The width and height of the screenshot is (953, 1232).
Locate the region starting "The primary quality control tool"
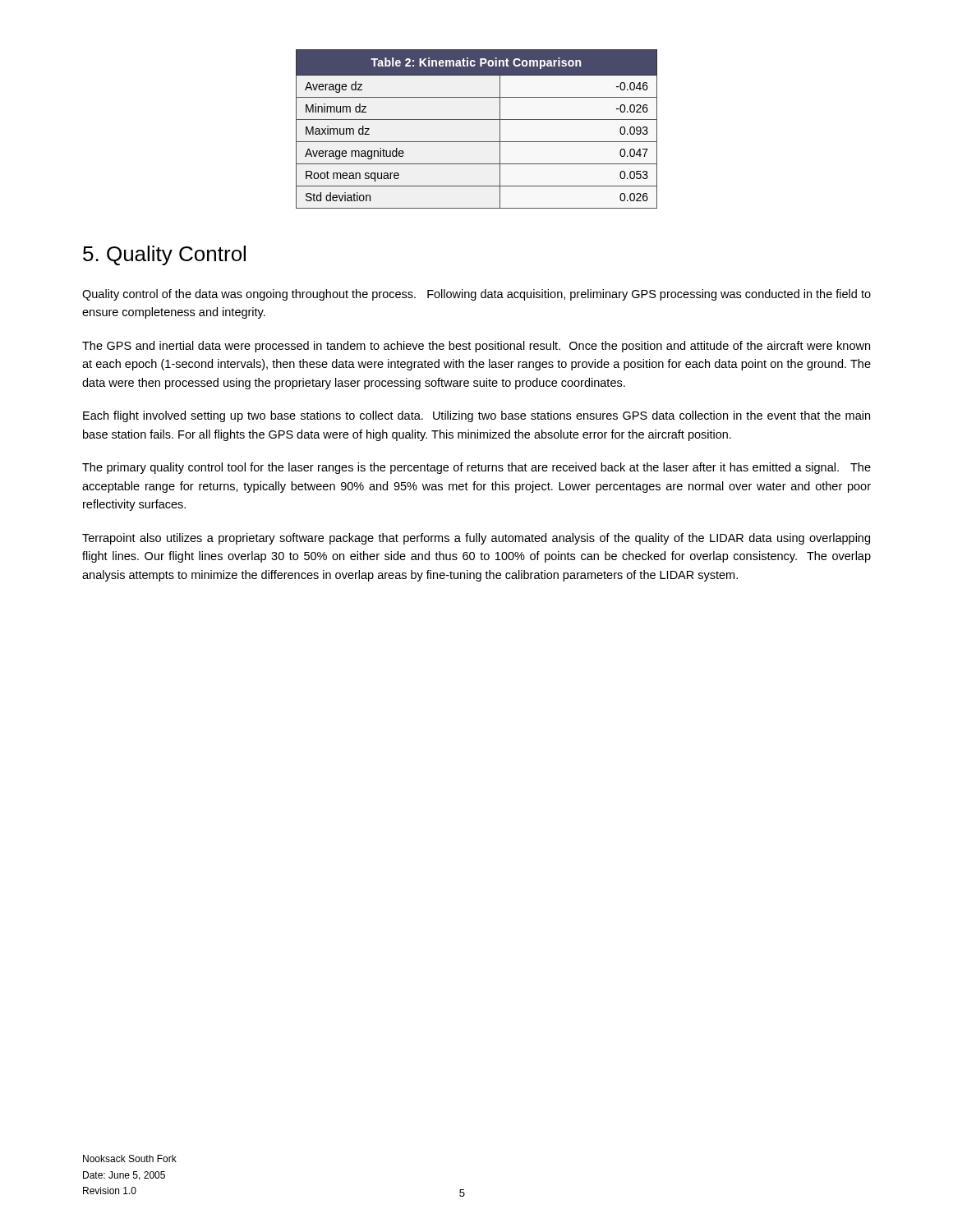coord(476,486)
